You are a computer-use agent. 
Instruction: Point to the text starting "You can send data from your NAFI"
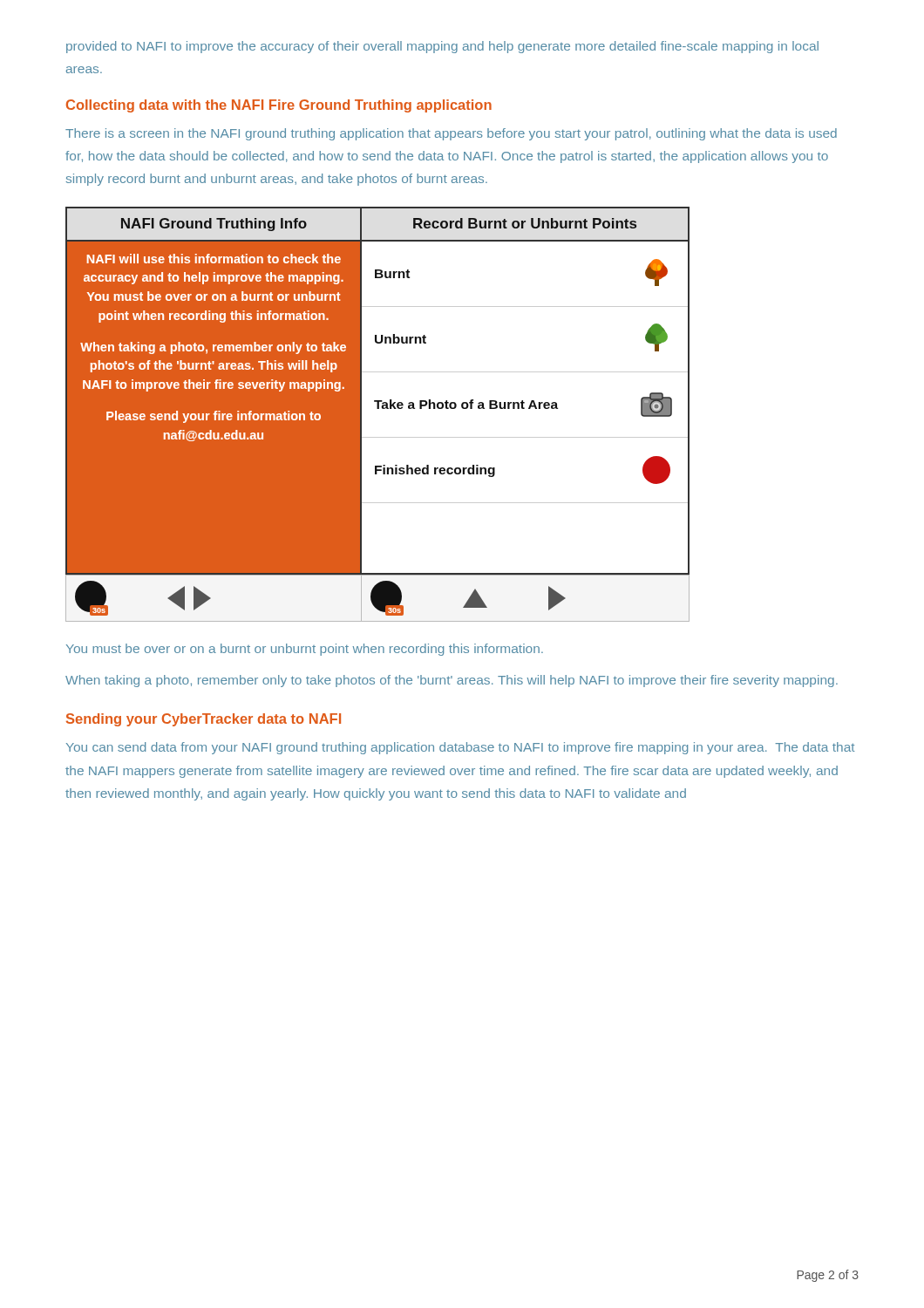pos(460,770)
